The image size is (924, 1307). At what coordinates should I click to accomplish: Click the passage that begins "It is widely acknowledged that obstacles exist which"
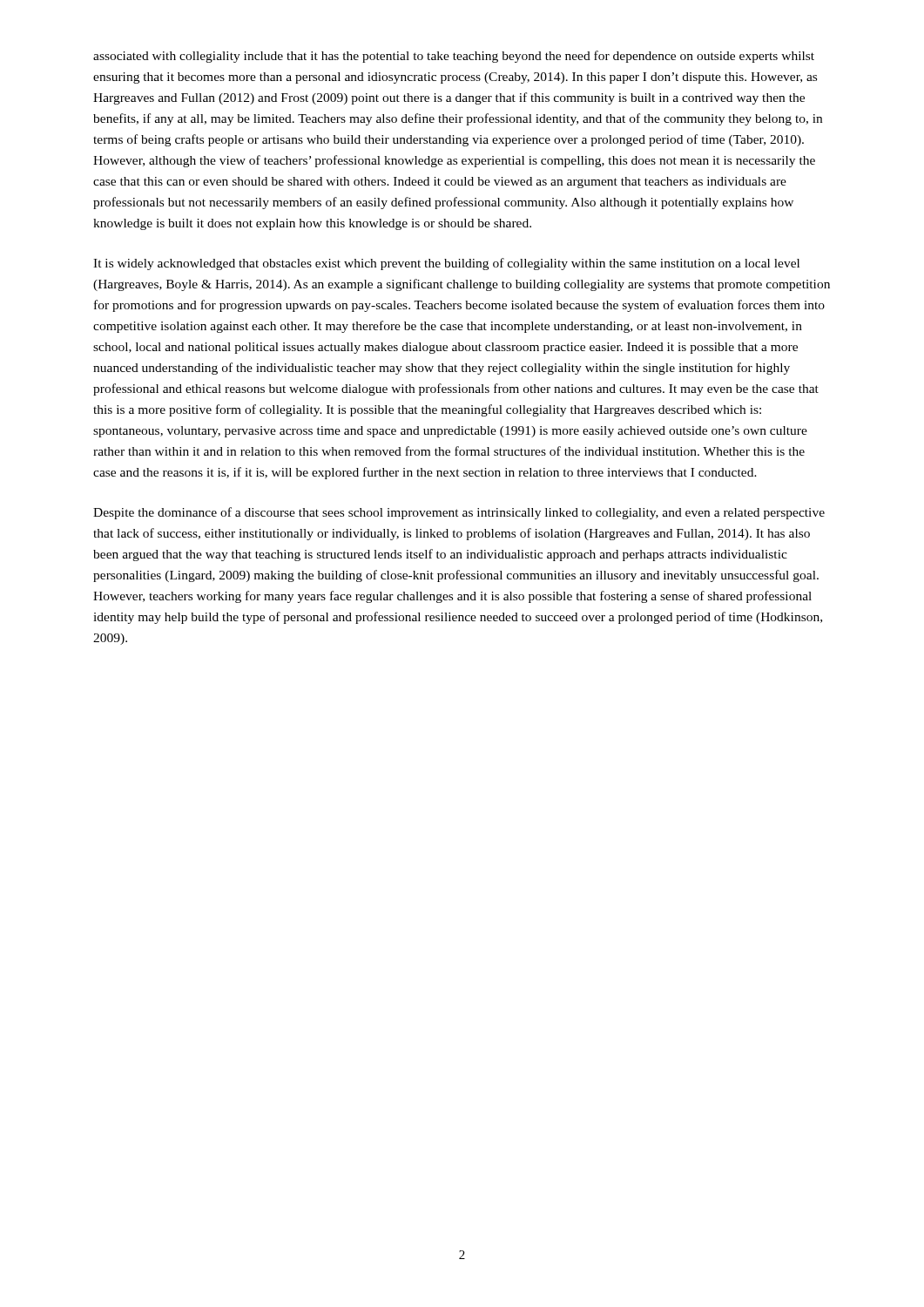click(x=462, y=367)
